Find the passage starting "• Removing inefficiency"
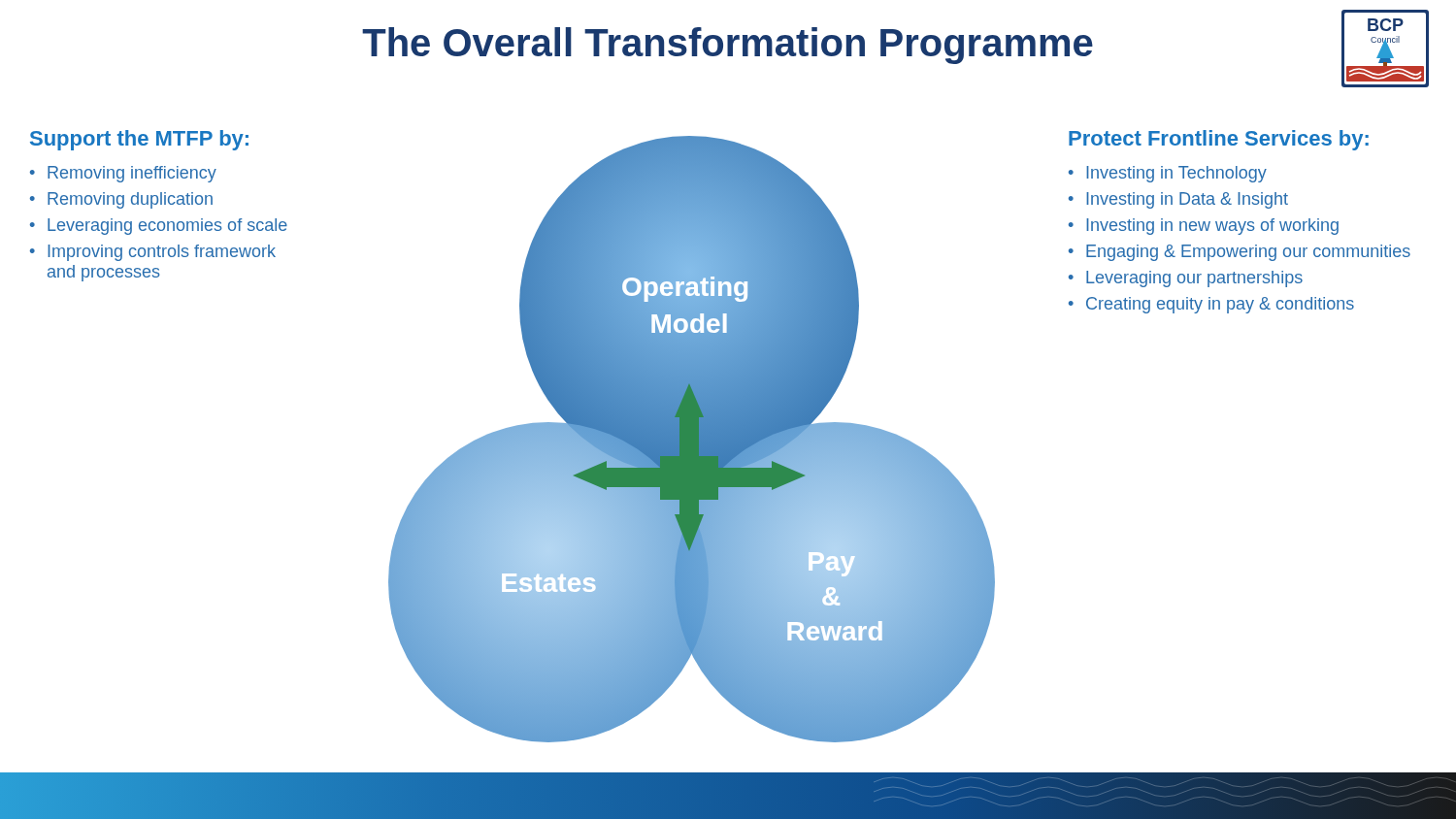Image resolution: width=1456 pixels, height=819 pixels. pyautogui.click(x=123, y=173)
